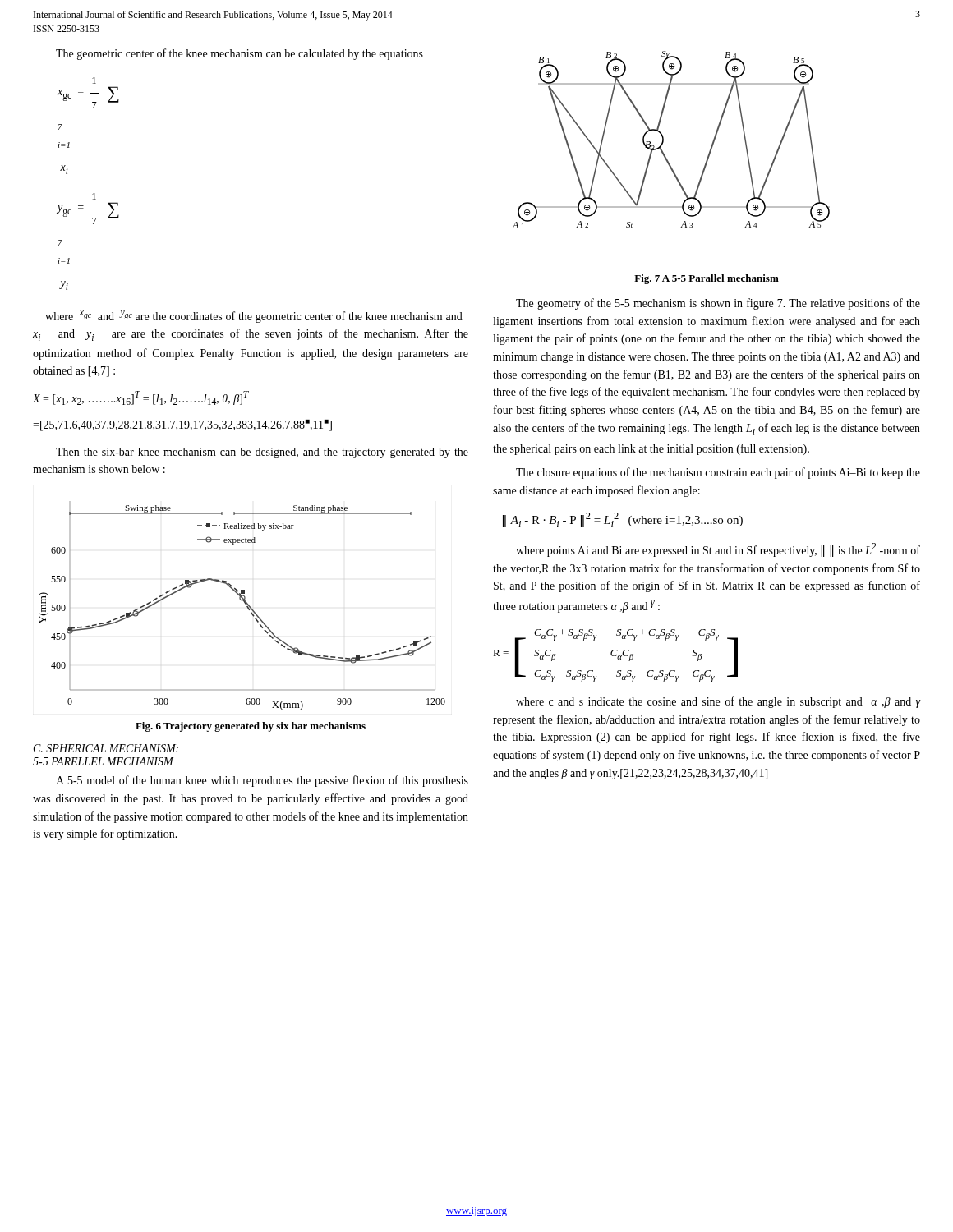
Task: Locate the passage starting "‖ Ai - R · Bi -"
Action: point(622,520)
